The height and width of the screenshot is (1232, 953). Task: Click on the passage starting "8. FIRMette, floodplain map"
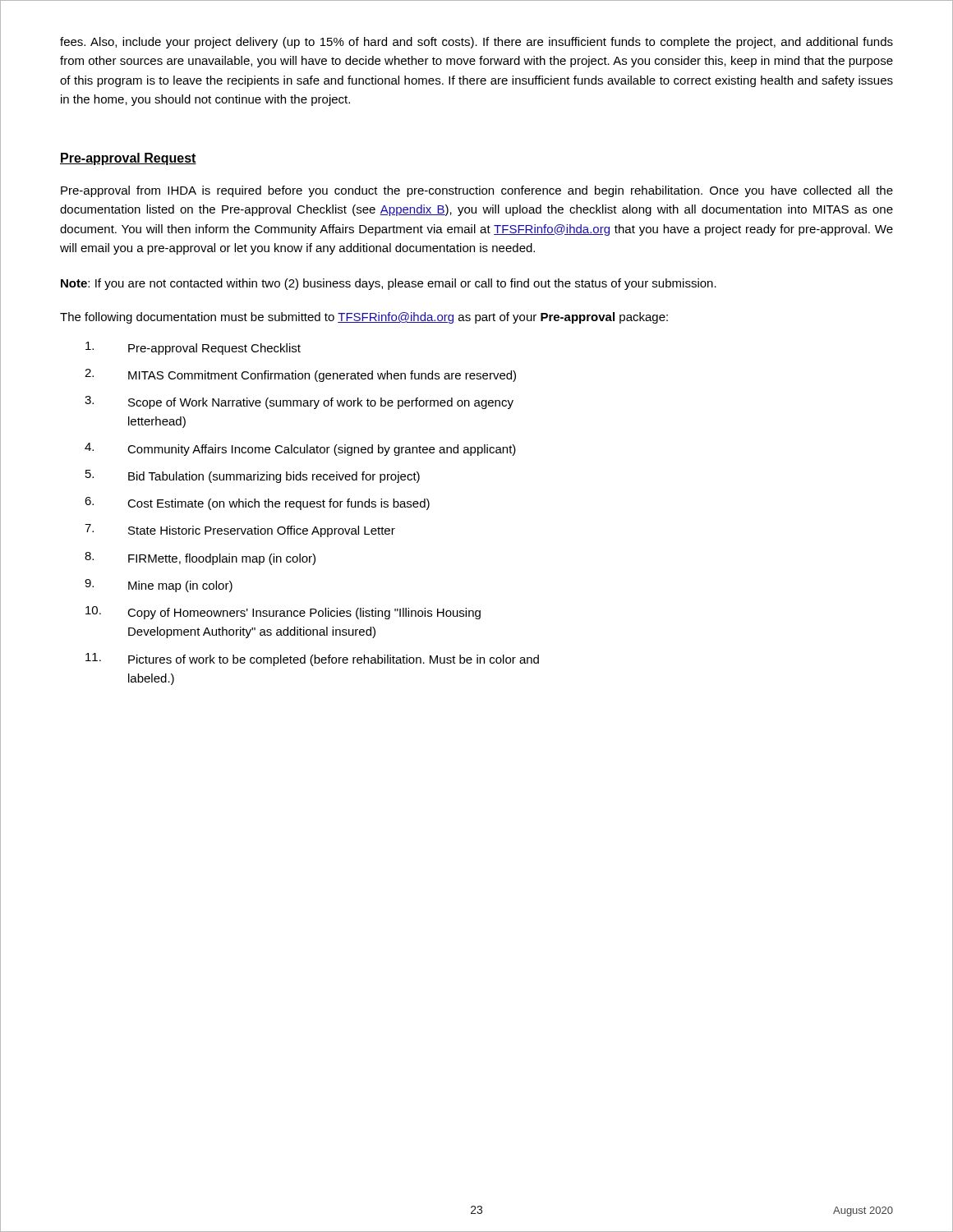coord(200,559)
